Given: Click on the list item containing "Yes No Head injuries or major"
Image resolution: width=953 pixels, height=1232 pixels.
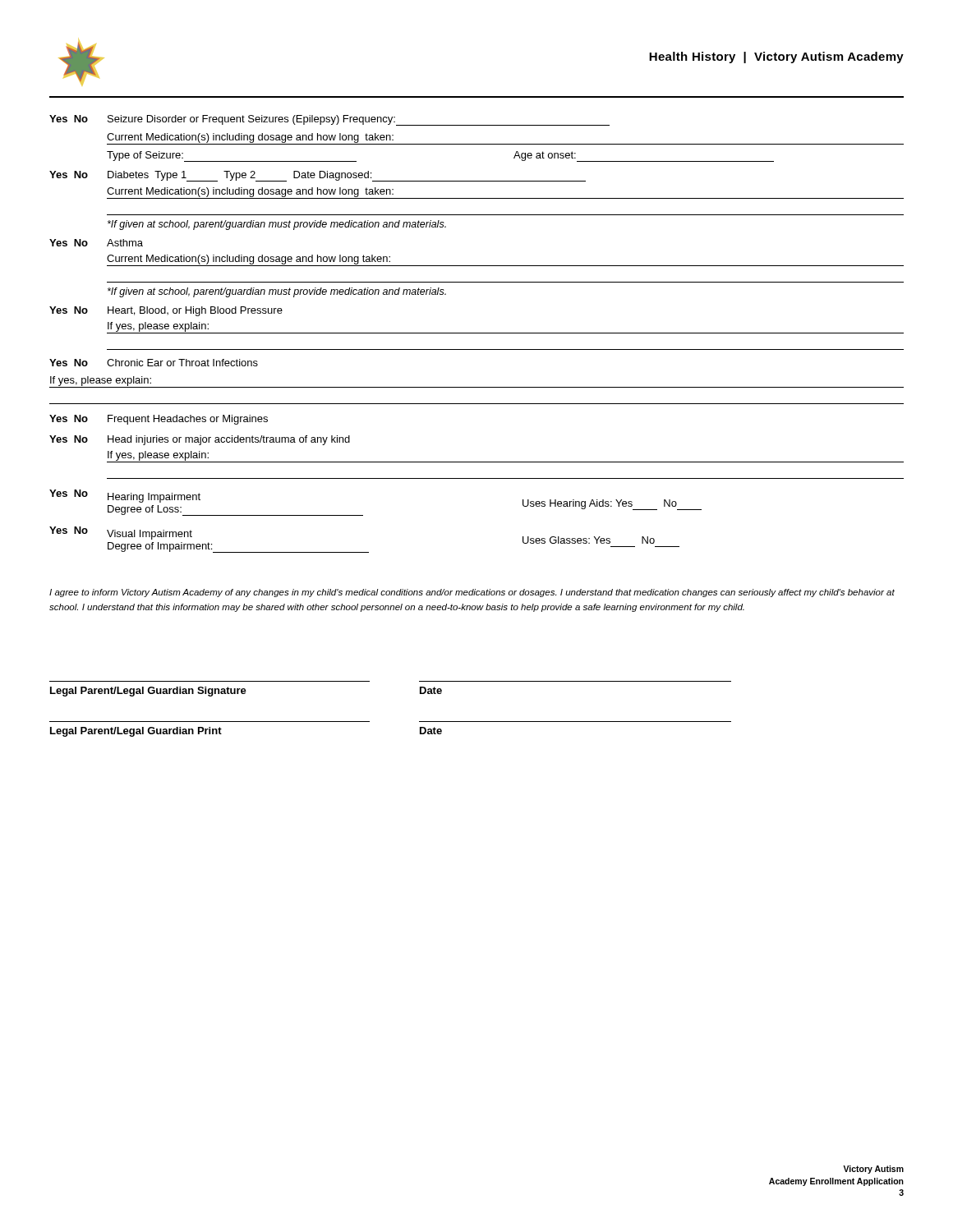Looking at the screenshot, I should (476, 456).
